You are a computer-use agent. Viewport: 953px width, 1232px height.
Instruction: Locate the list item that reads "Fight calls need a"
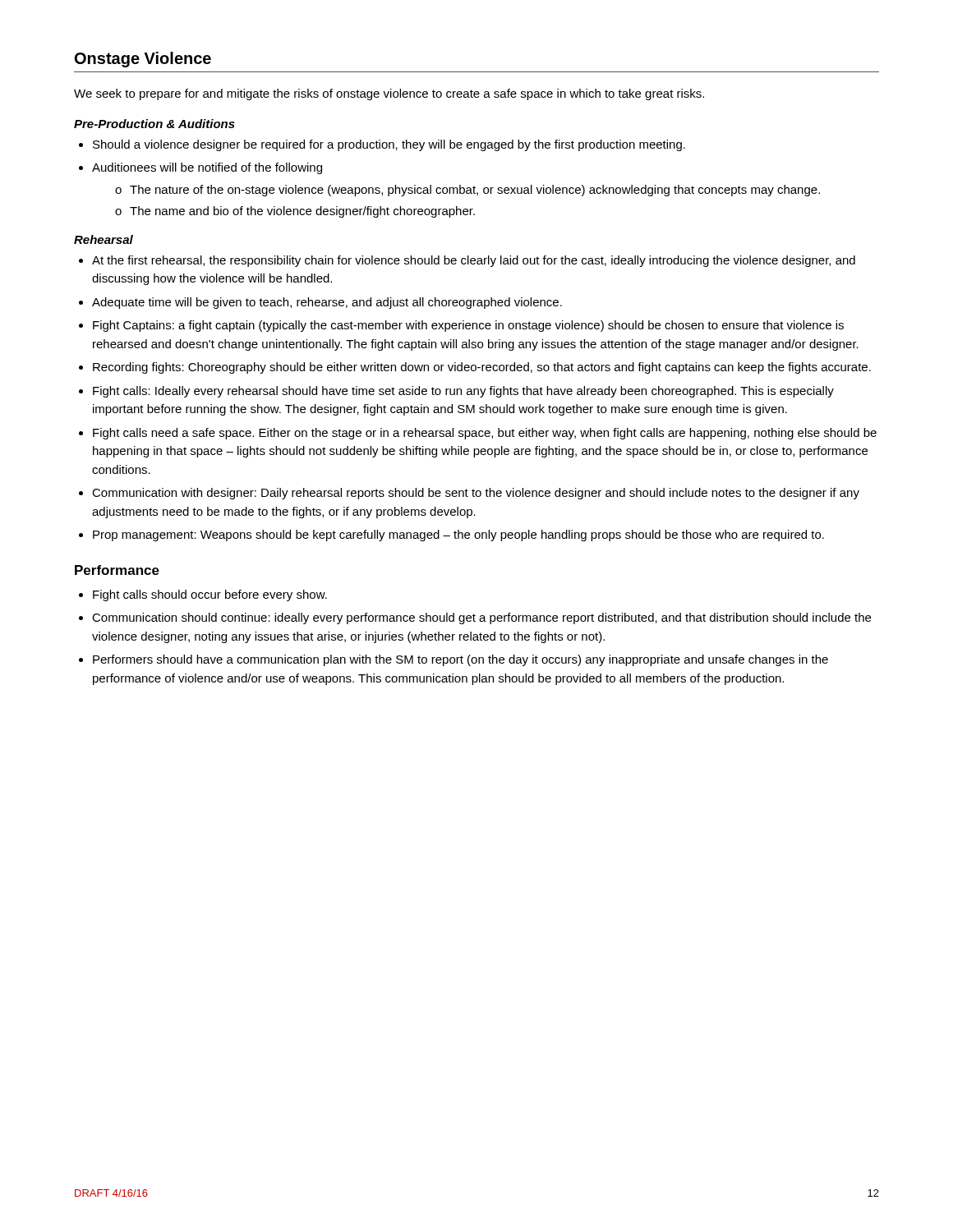[x=484, y=450]
